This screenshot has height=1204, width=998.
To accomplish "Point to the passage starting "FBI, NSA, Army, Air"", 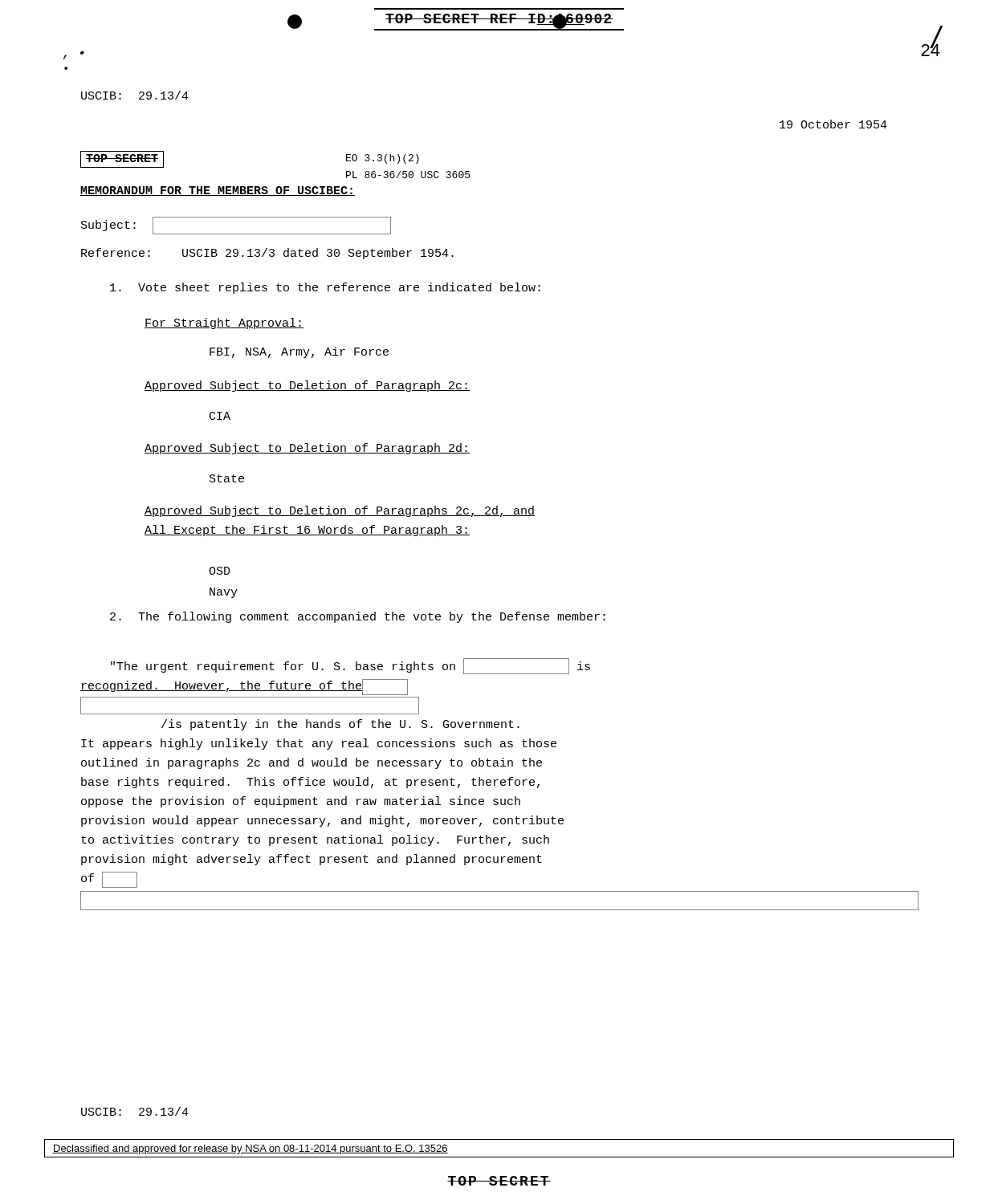I will (299, 353).
